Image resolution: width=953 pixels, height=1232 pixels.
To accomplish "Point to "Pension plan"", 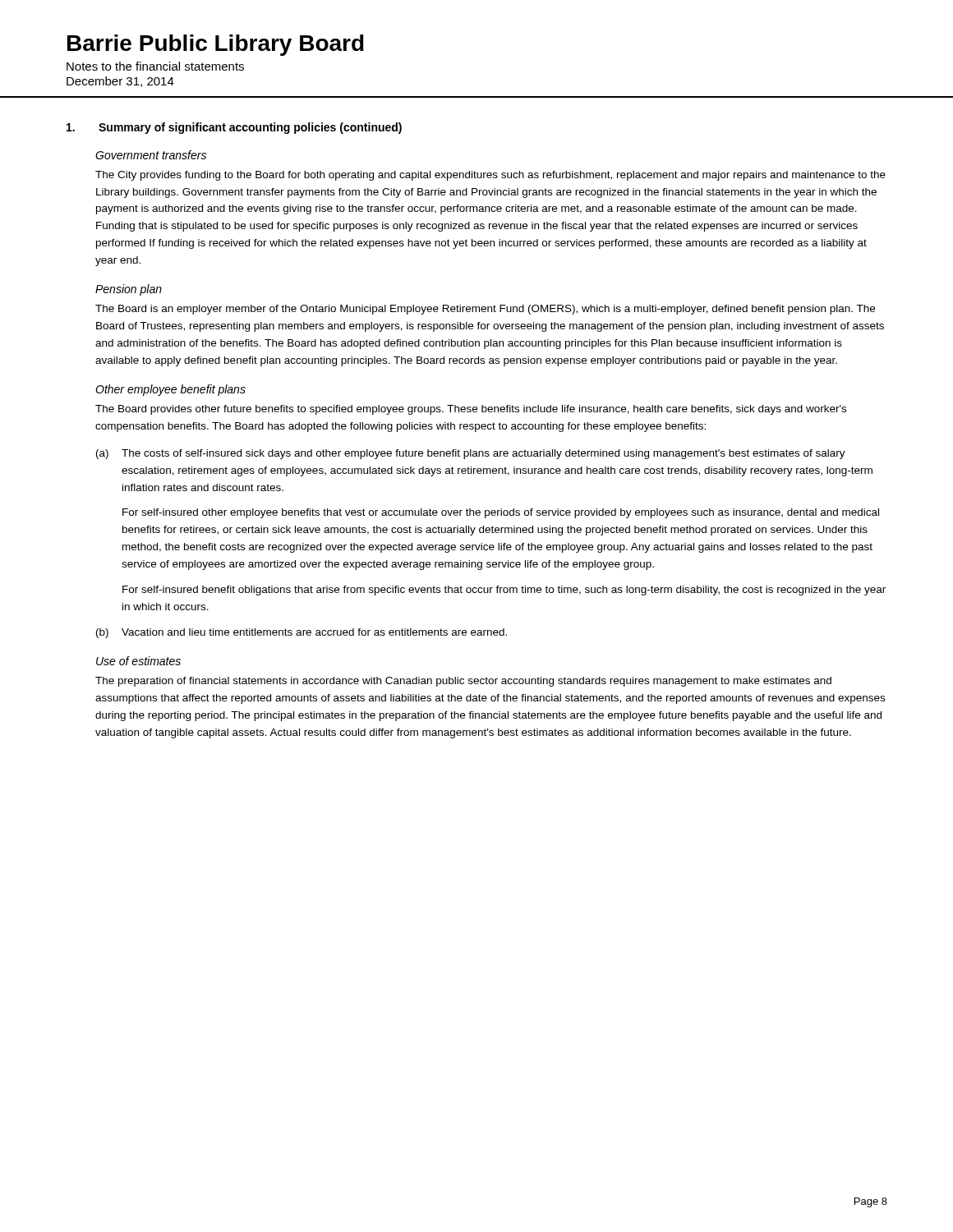I will 129,290.
